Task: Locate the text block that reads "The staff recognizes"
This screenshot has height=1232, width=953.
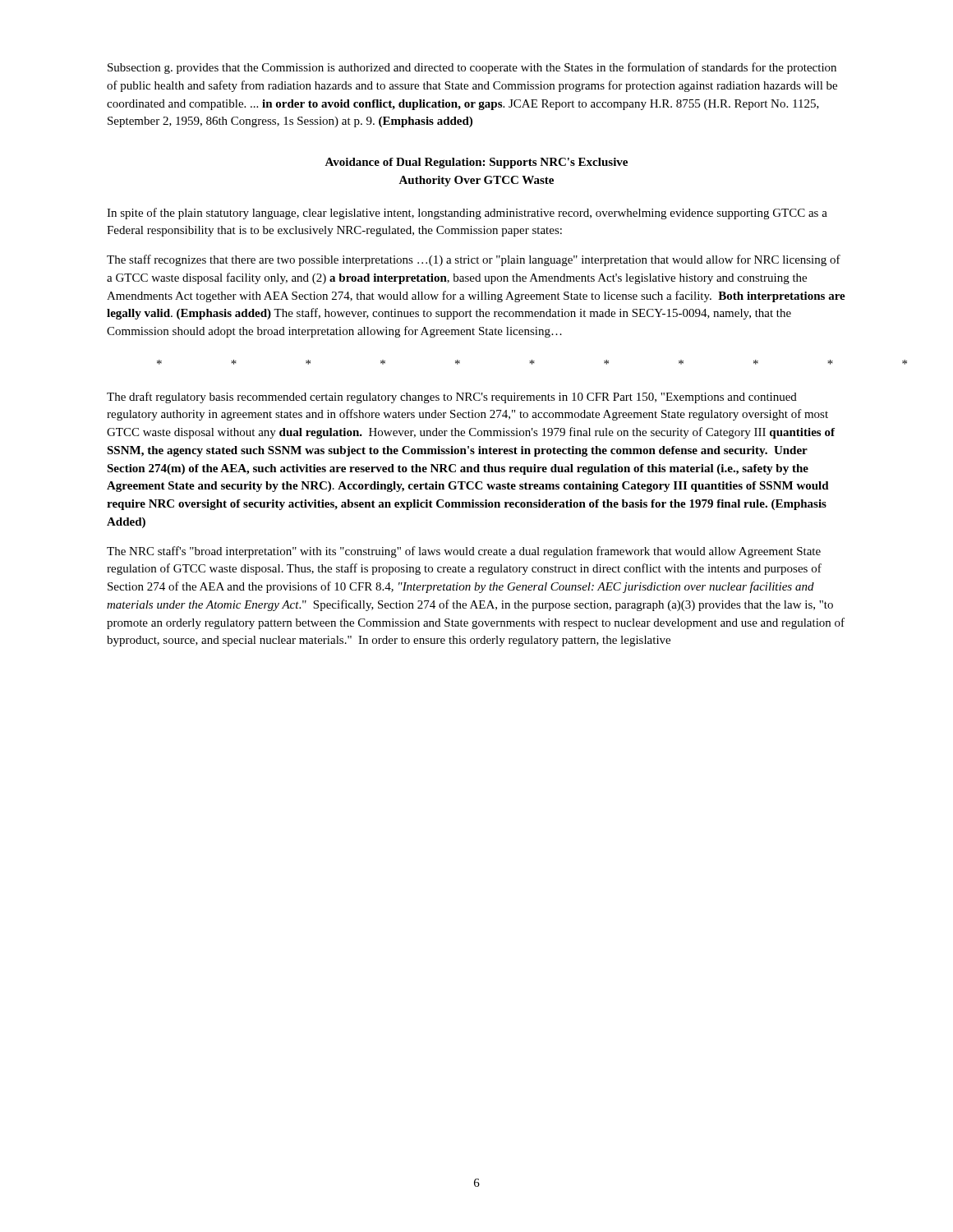Action: pyautogui.click(x=476, y=295)
